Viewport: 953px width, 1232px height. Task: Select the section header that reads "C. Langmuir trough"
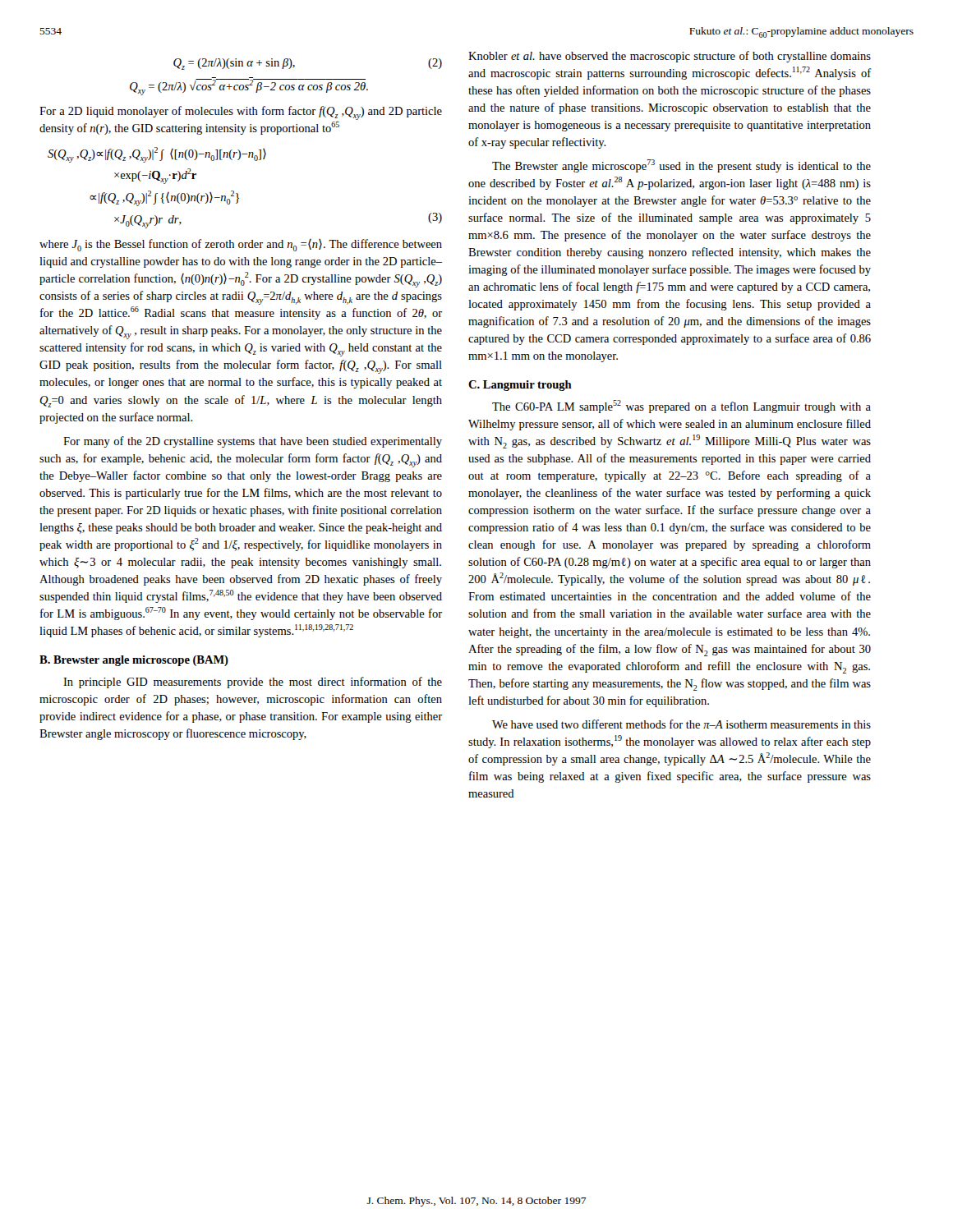coord(520,385)
